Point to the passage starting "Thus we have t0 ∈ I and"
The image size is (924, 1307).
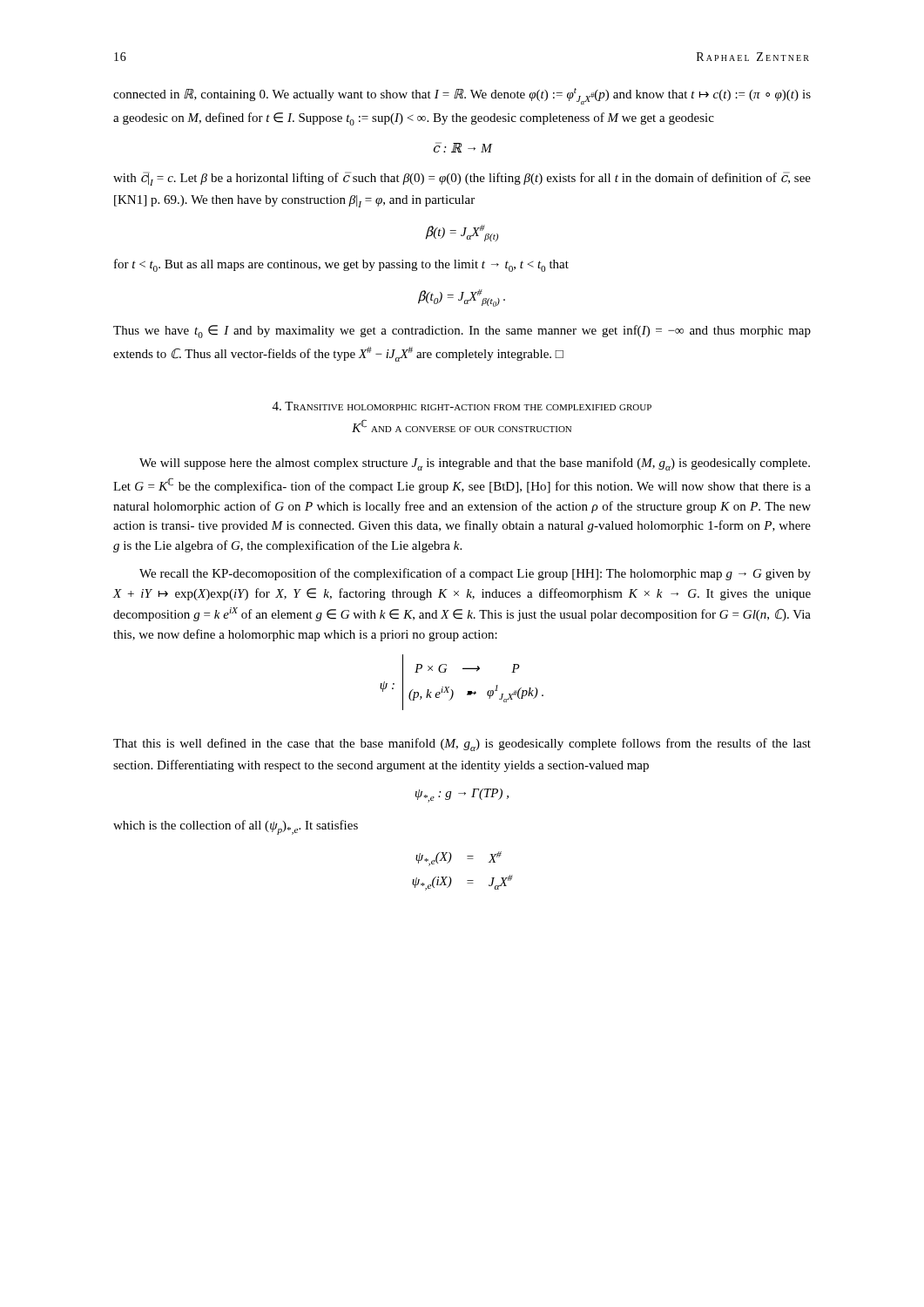pyautogui.click(x=462, y=343)
